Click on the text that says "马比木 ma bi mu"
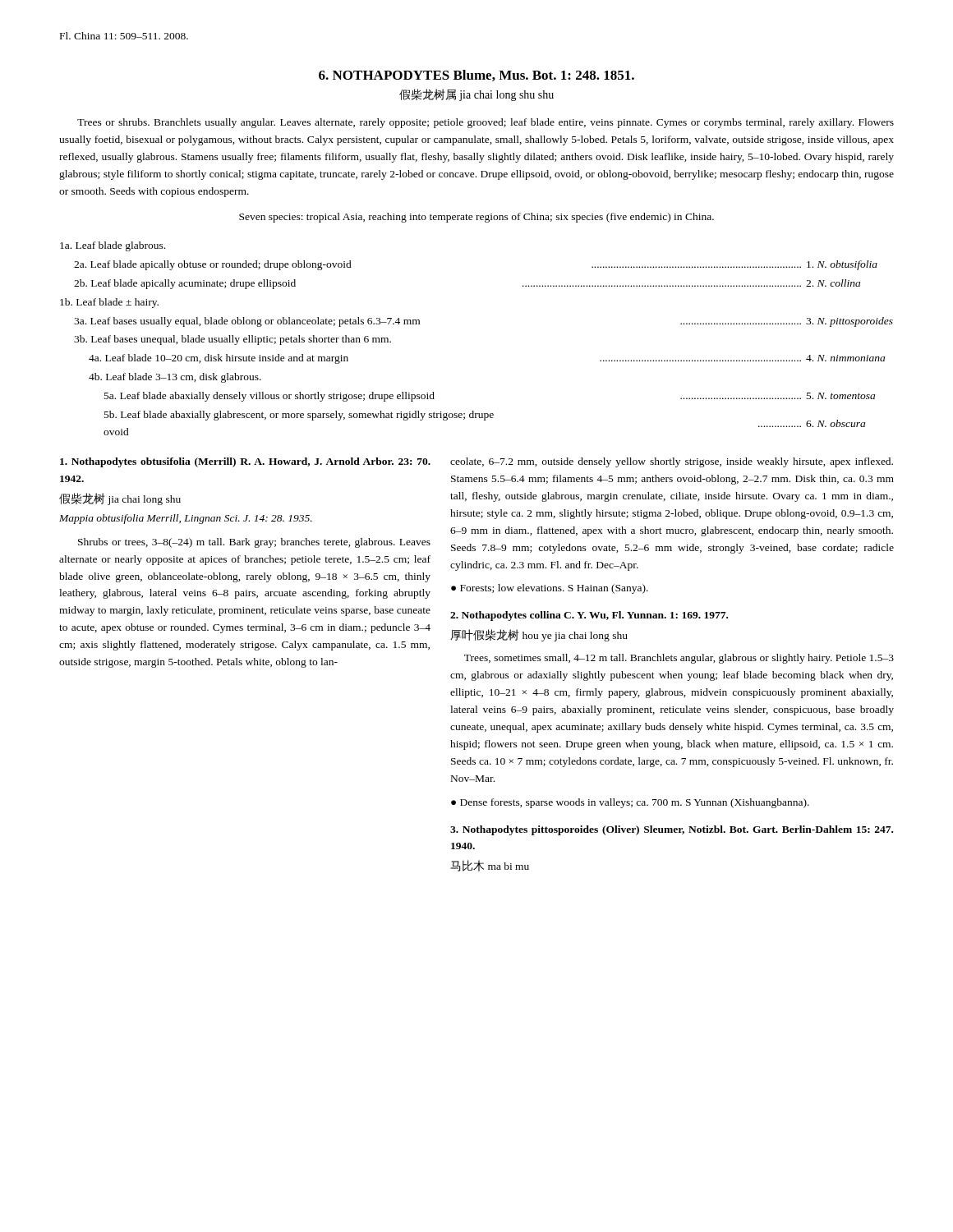Image resolution: width=953 pixels, height=1232 pixels. coord(490,866)
